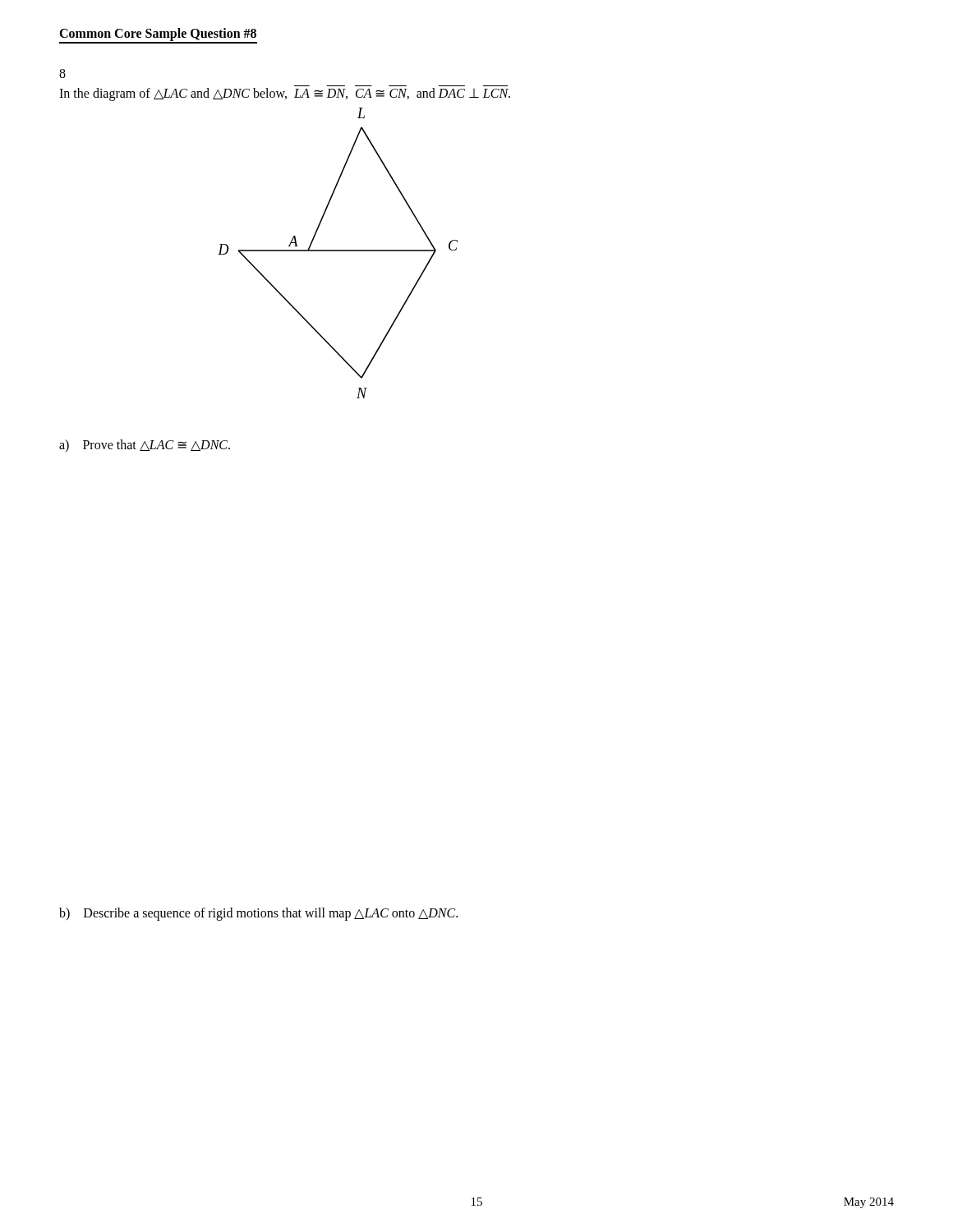Find the illustration
The image size is (953, 1232).
point(361,255)
